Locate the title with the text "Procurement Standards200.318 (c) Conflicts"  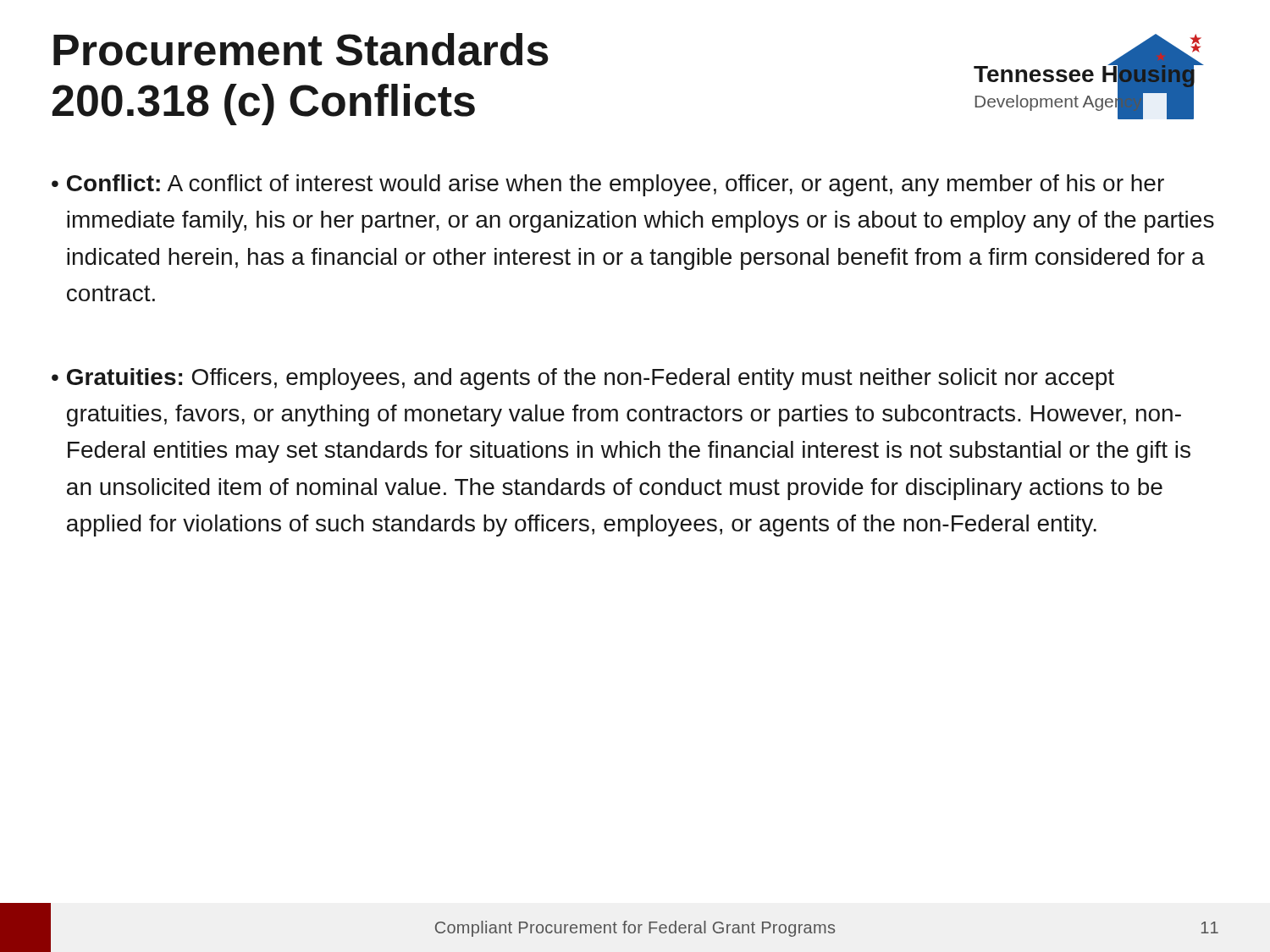[x=512, y=76]
